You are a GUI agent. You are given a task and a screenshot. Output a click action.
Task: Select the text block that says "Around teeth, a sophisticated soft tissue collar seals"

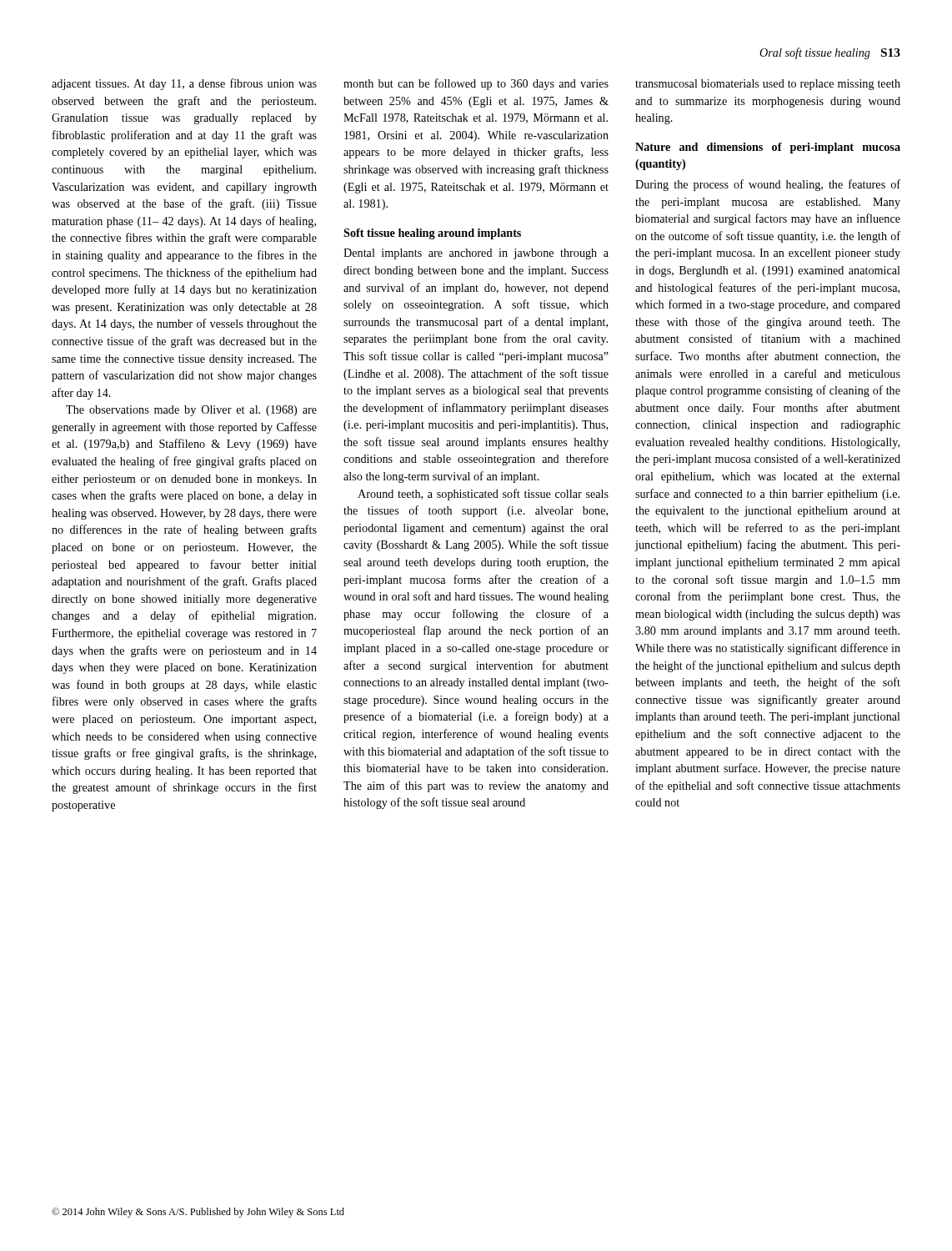click(x=476, y=648)
